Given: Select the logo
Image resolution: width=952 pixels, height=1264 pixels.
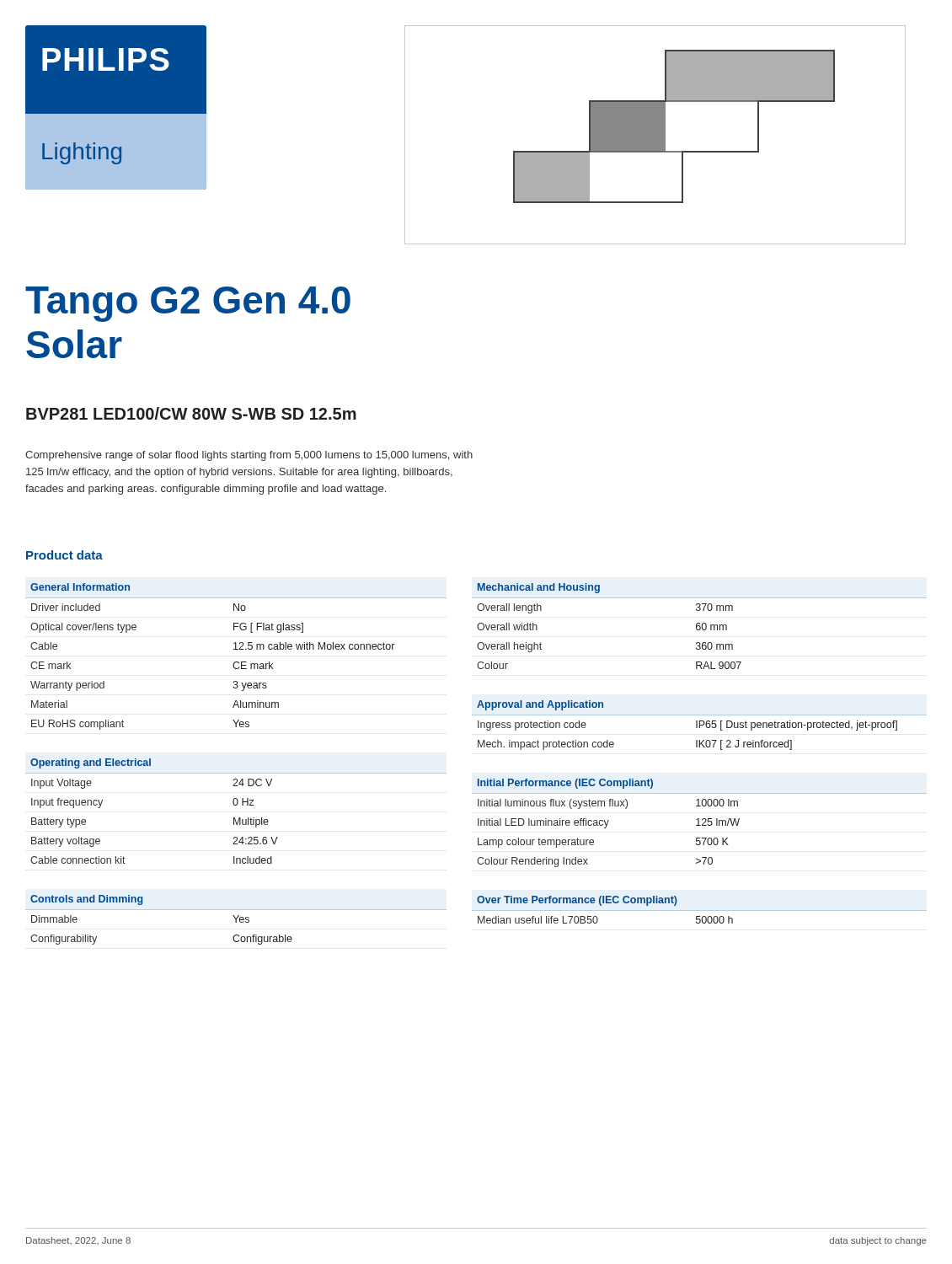Looking at the screenshot, I should pyautogui.click(x=116, y=107).
